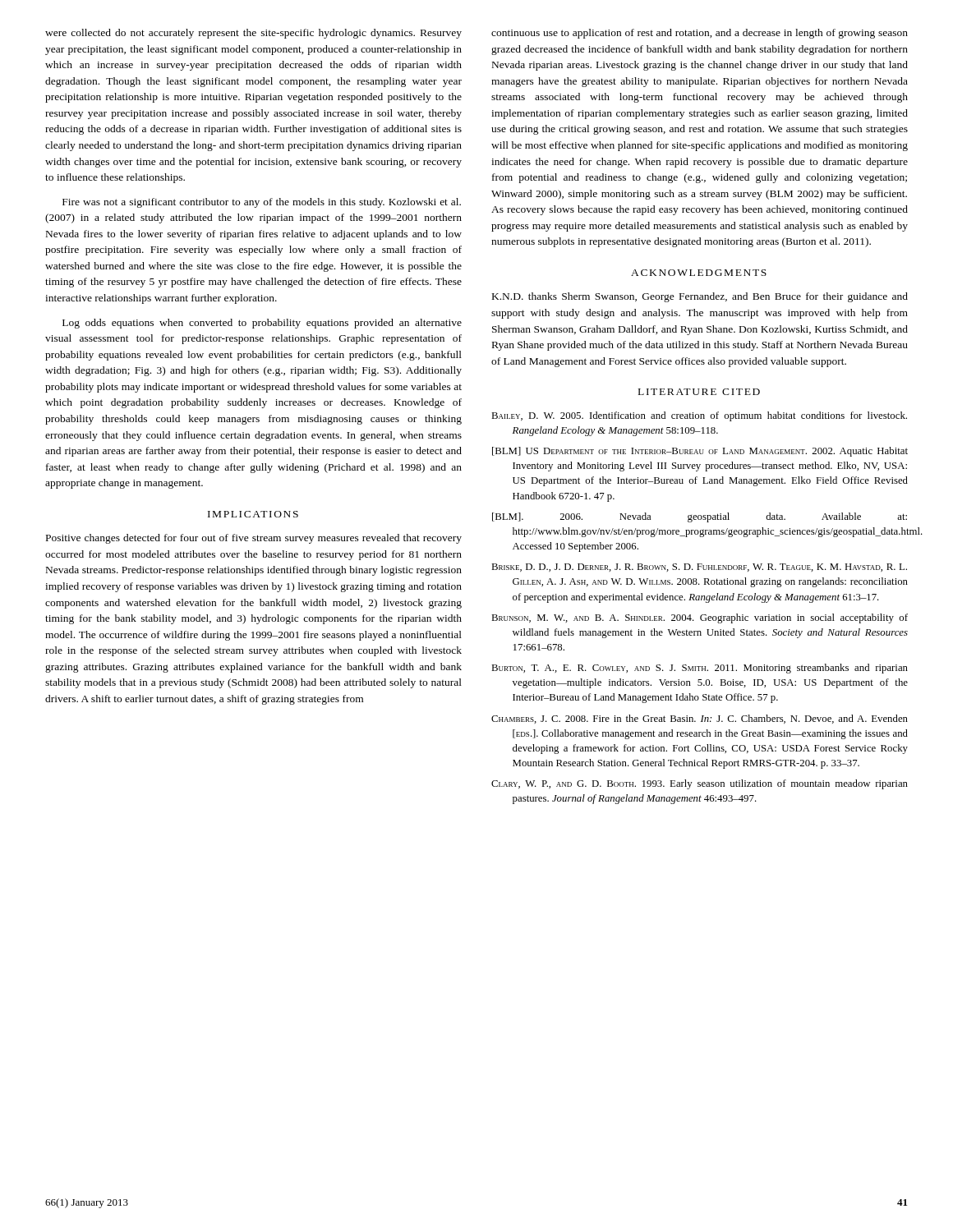The image size is (953, 1232).
Task: Locate the passage starting "Brunson, M. W., and B. A."
Action: click(x=700, y=632)
